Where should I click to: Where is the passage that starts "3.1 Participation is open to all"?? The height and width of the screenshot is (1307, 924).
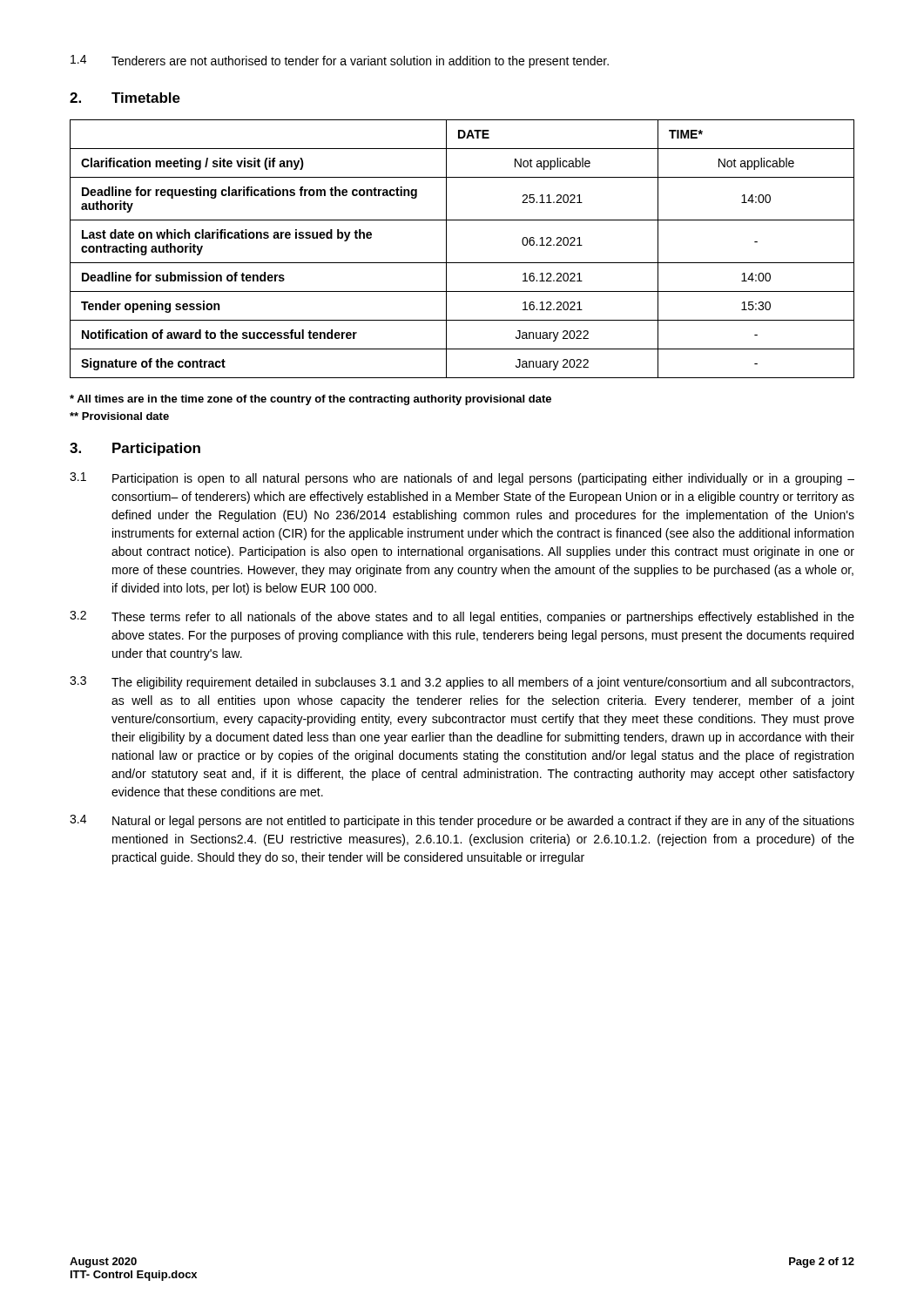(x=462, y=534)
